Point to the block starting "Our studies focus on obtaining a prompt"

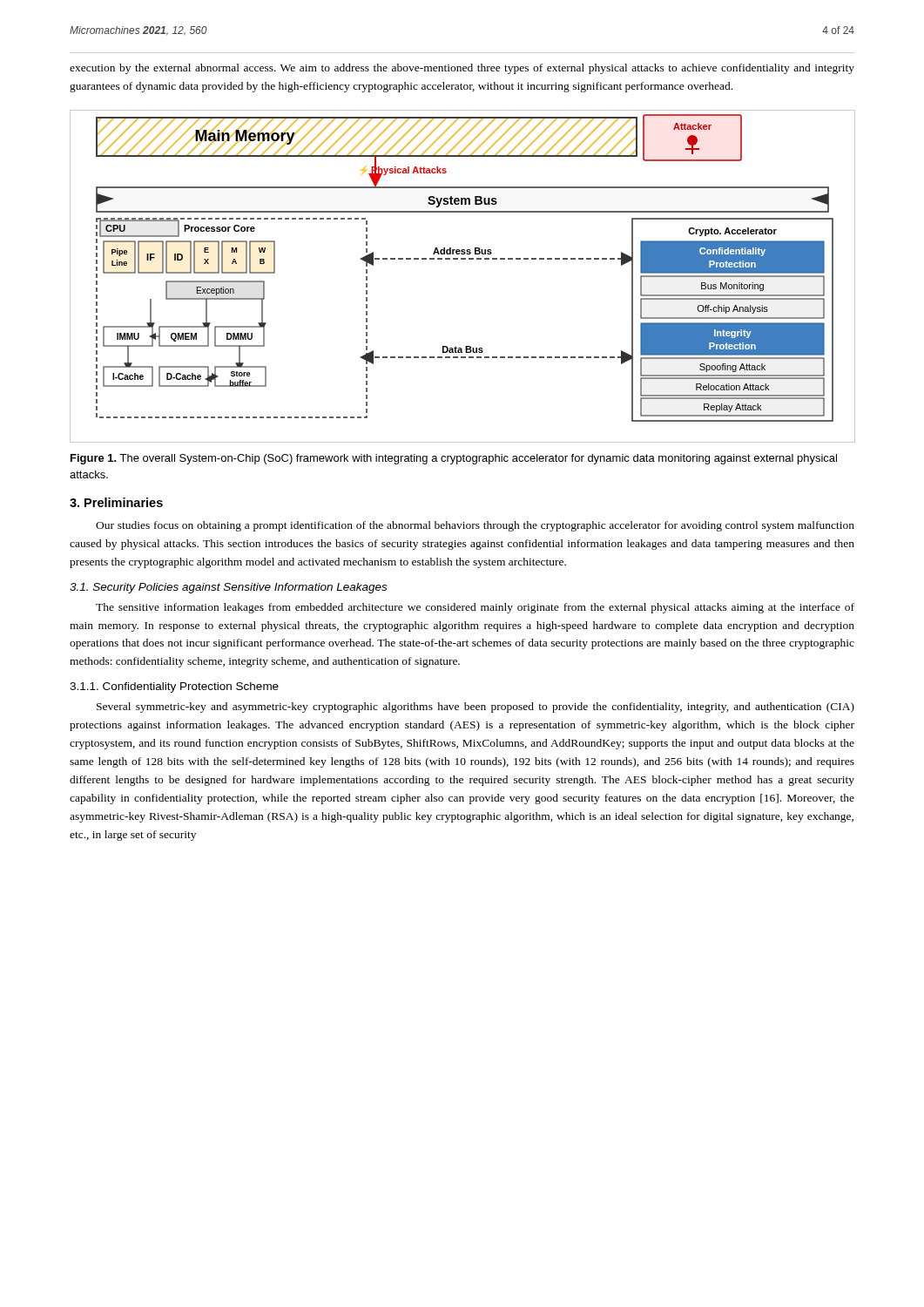tap(462, 543)
